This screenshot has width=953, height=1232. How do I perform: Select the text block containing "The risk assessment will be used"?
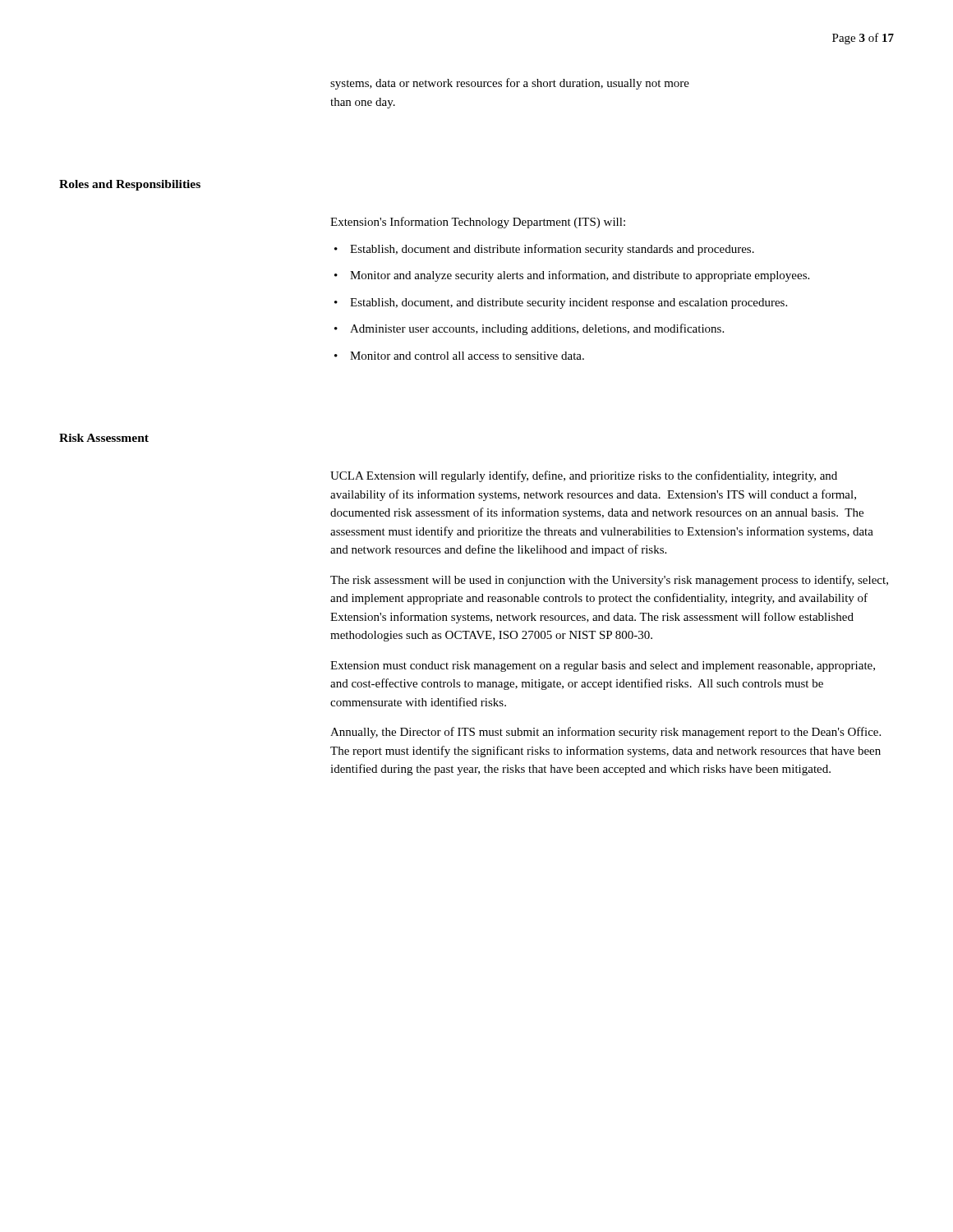click(610, 607)
